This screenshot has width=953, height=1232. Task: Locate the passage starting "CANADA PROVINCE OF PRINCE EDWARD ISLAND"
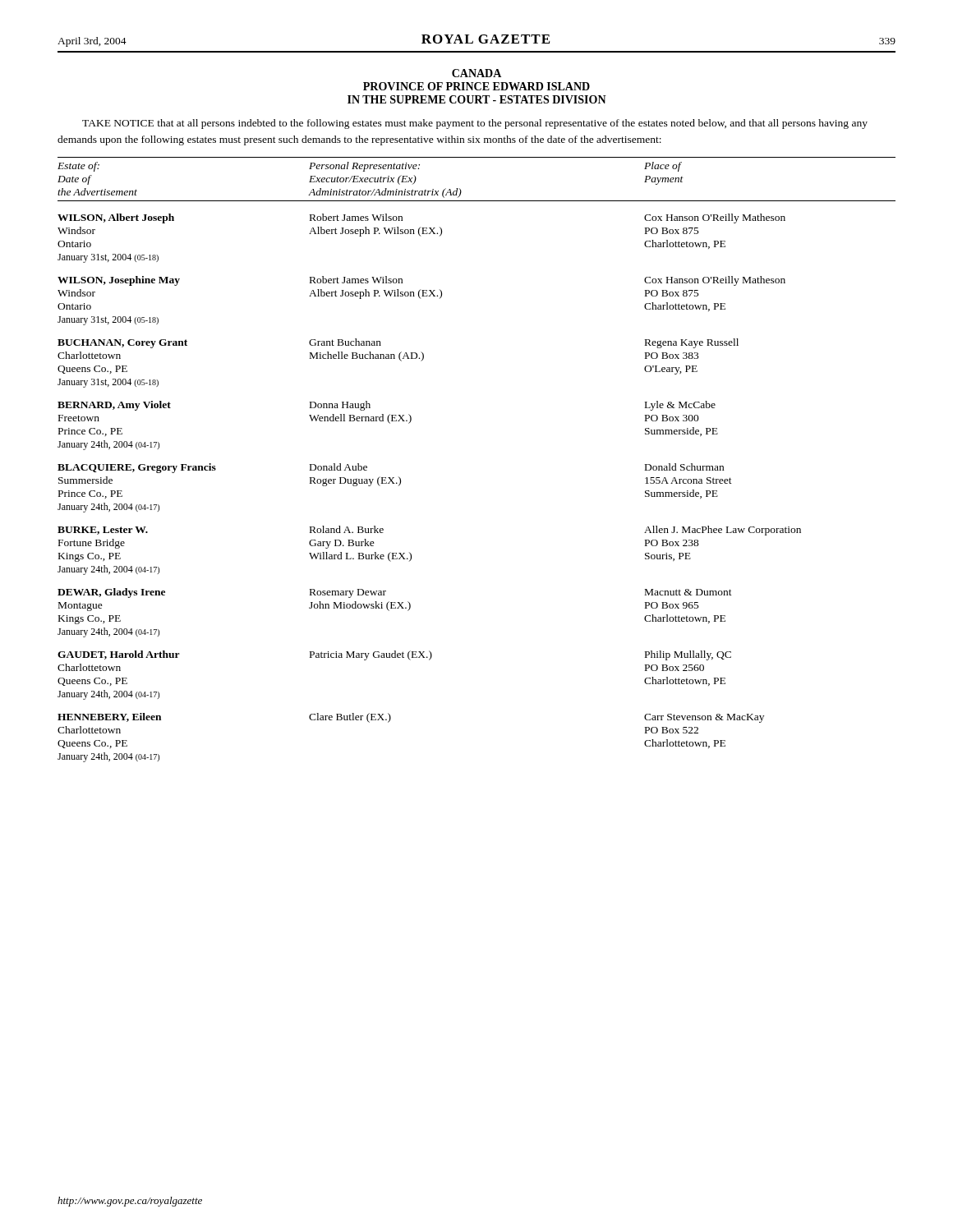[x=476, y=87]
